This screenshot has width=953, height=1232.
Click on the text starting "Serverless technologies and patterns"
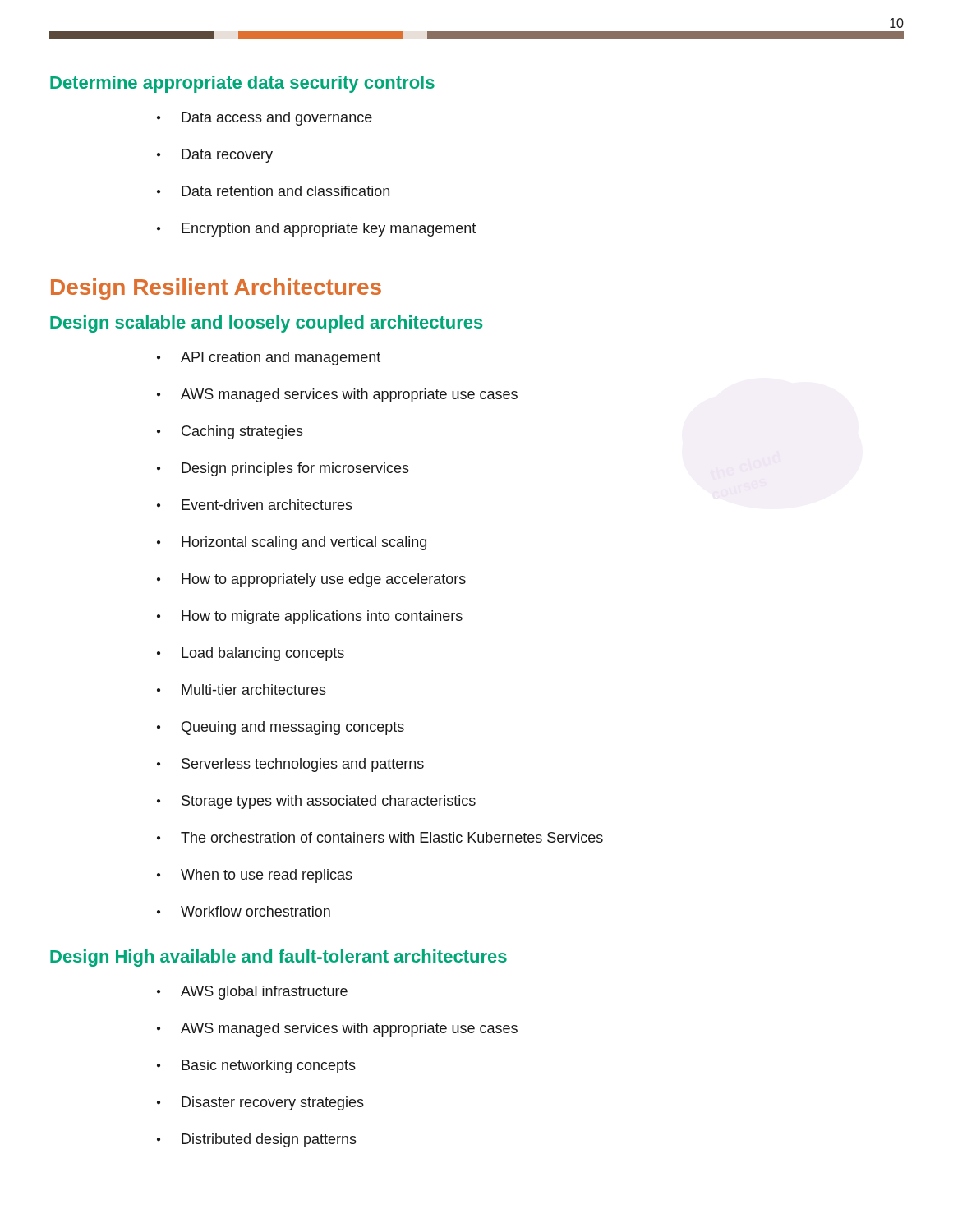(x=290, y=765)
